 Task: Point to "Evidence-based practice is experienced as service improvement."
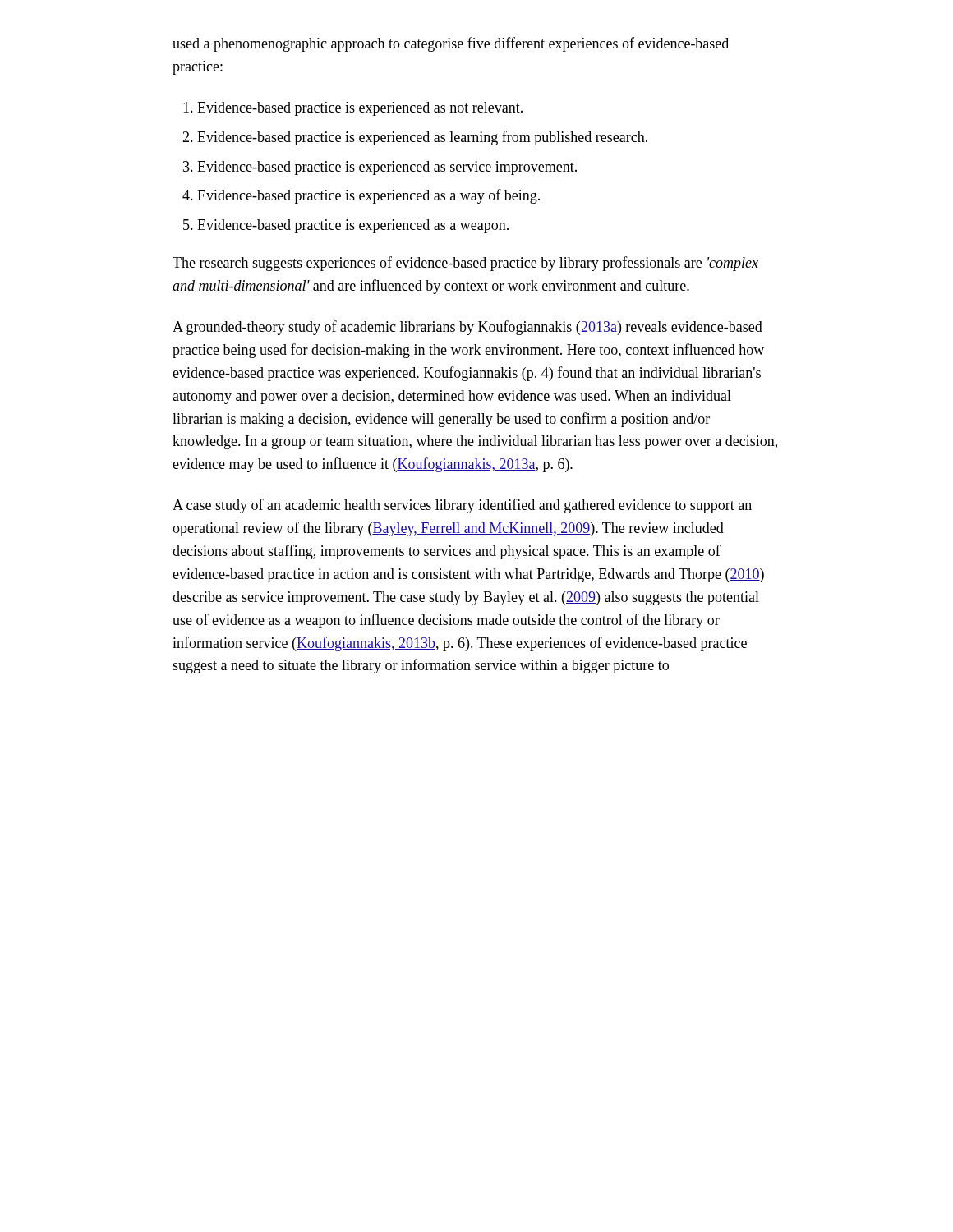pyautogui.click(x=387, y=166)
